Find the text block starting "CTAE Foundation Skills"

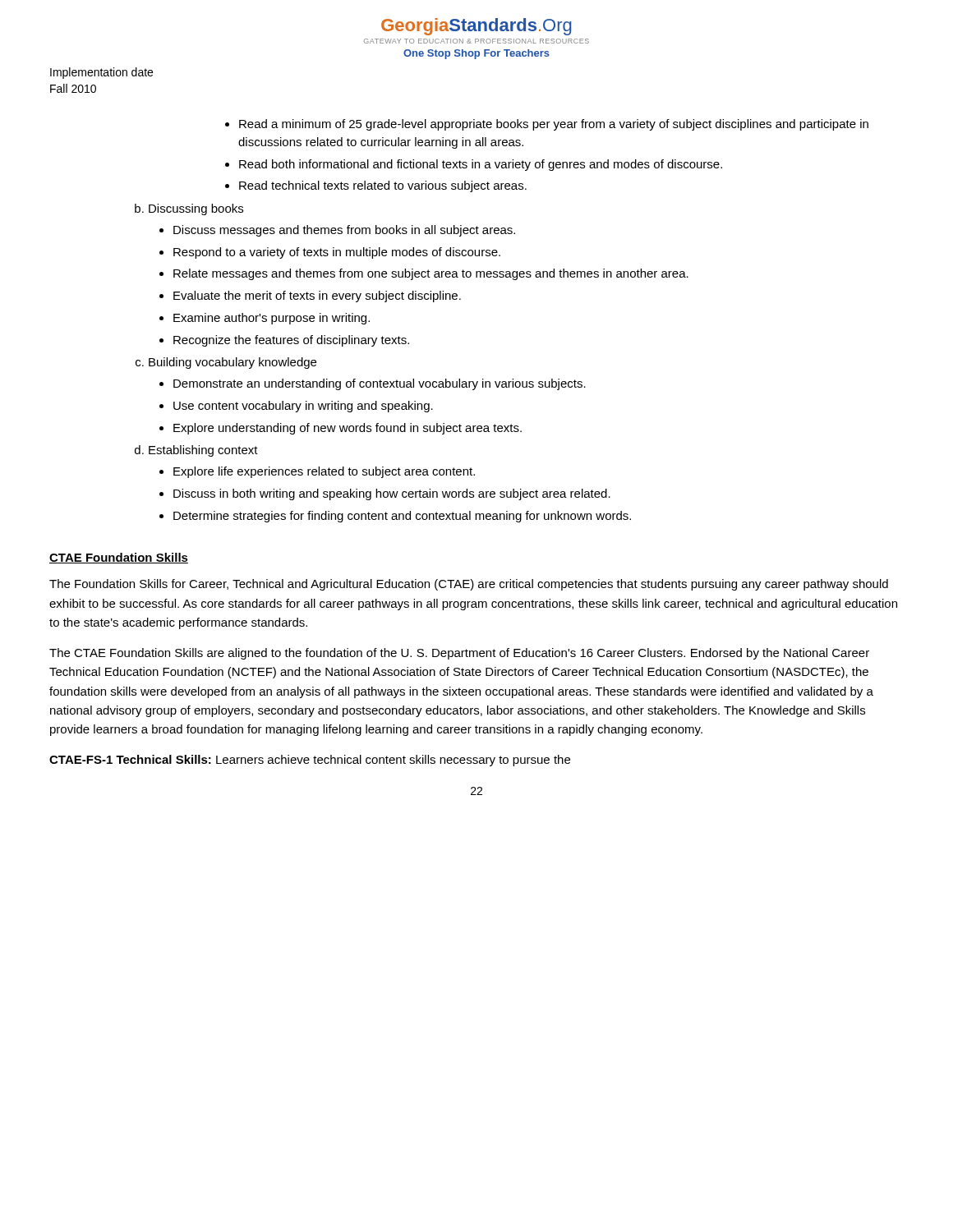119,557
